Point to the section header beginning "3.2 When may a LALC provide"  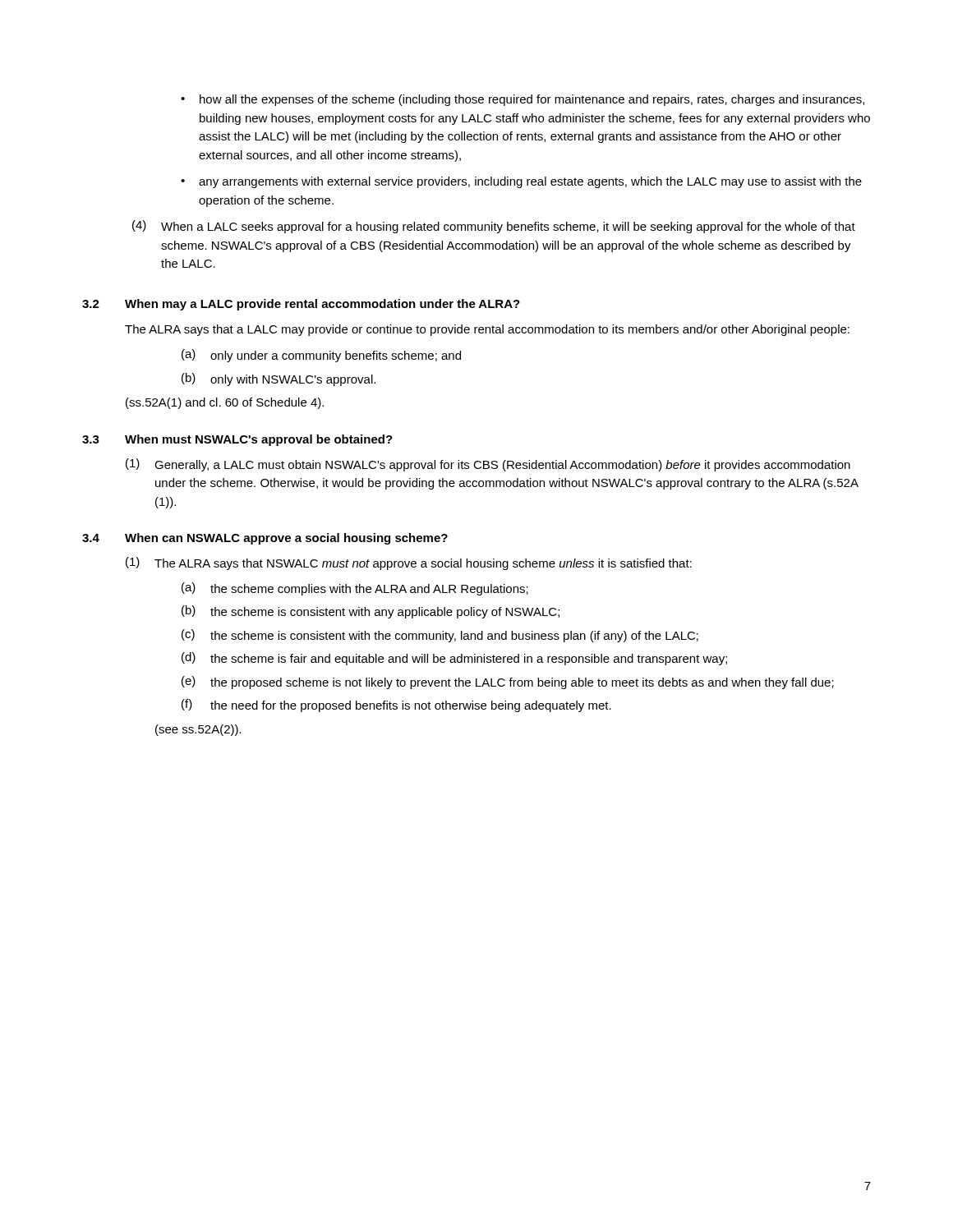(301, 303)
